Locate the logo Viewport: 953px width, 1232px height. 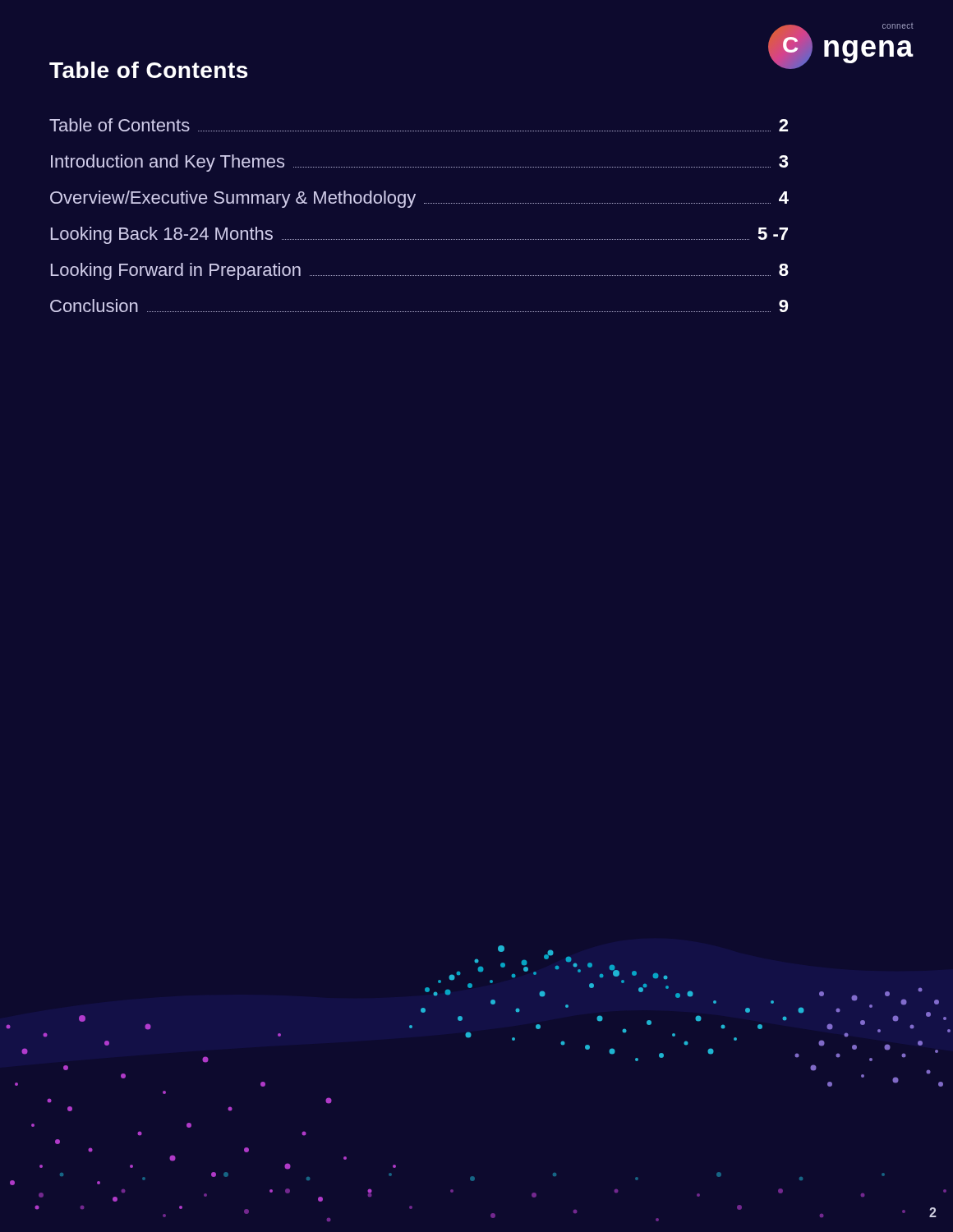(840, 47)
